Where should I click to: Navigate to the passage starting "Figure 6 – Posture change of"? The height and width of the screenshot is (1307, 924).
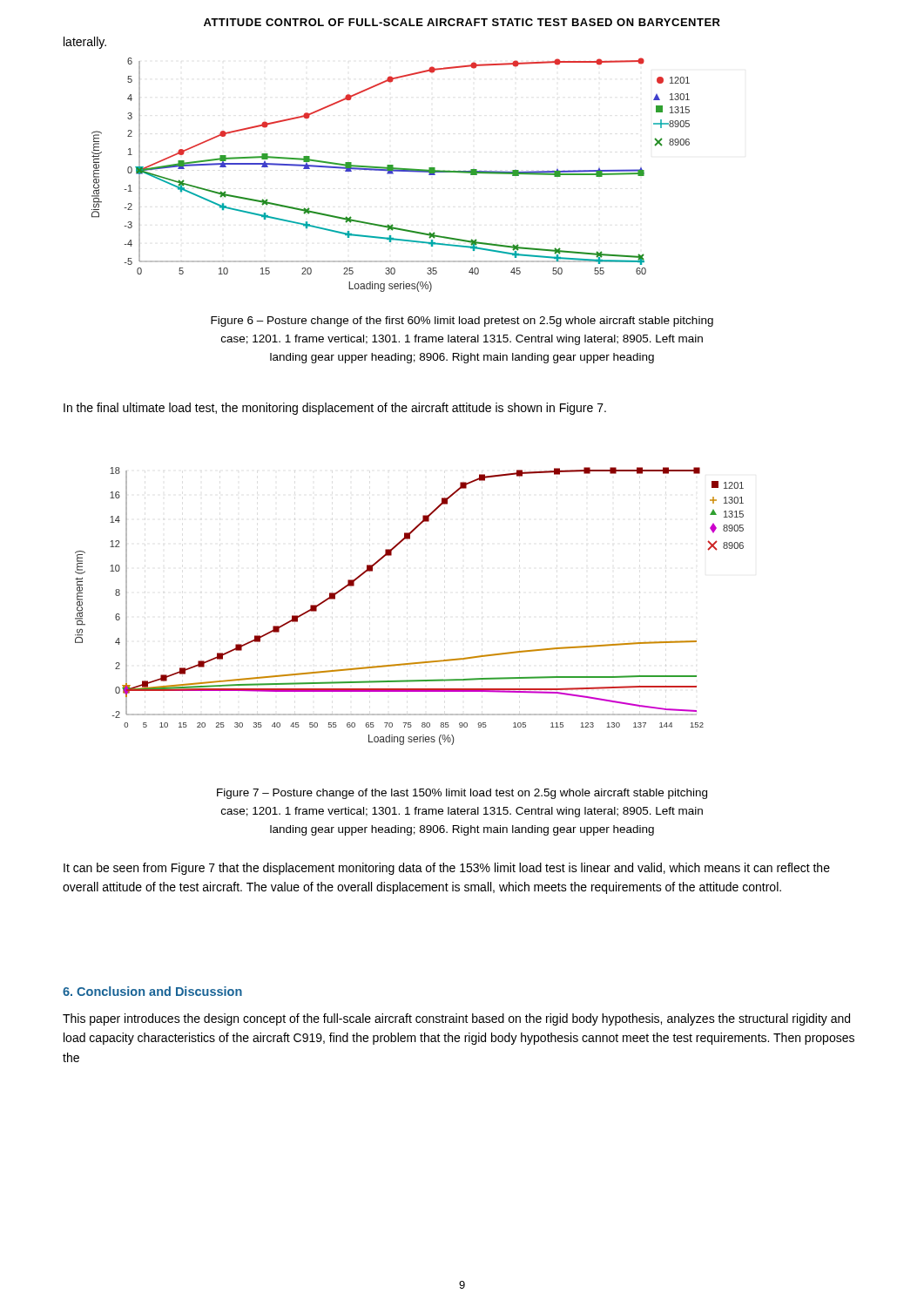(x=462, y=338)
